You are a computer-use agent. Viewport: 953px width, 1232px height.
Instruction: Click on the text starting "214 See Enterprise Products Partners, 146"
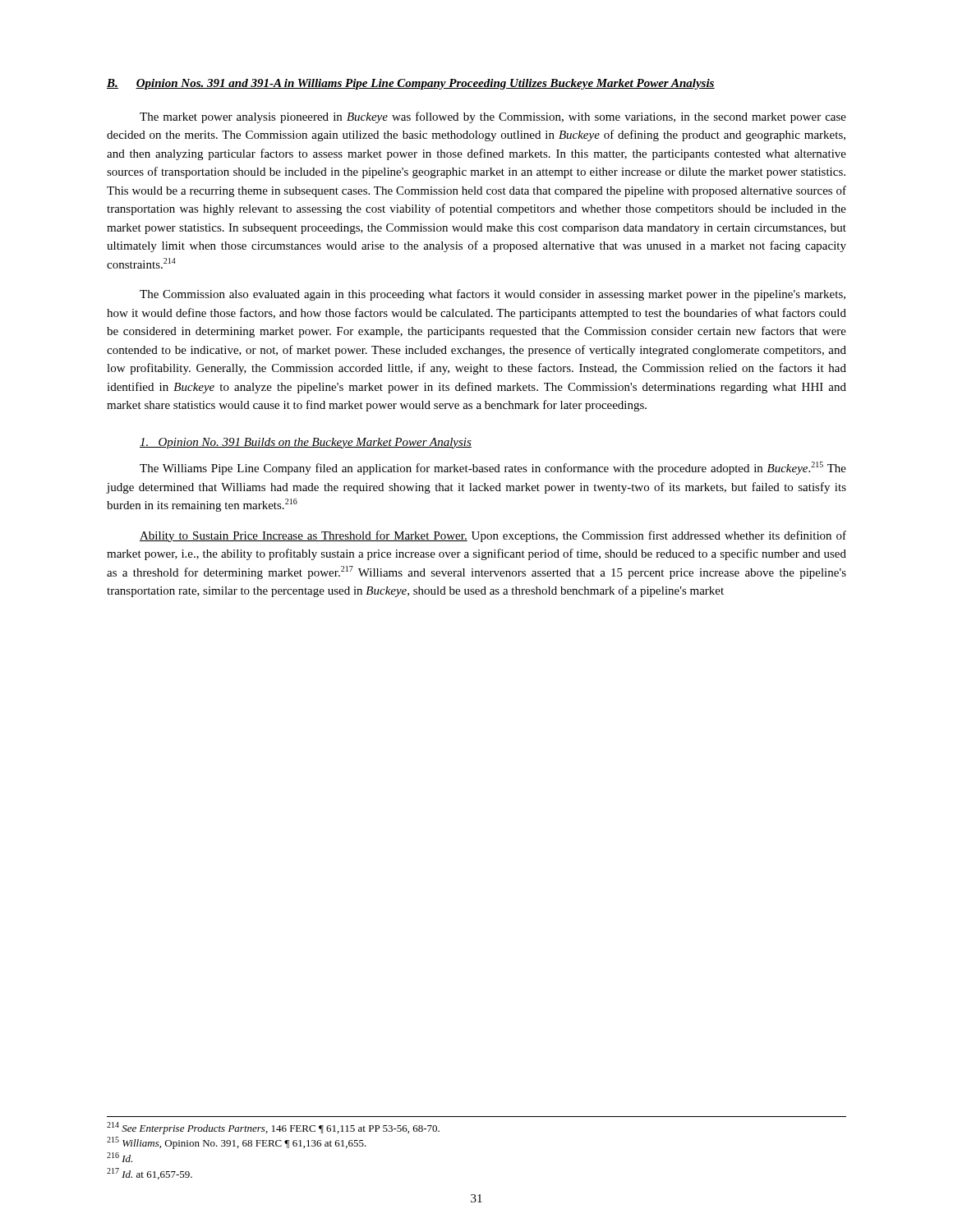(274, 1127)
